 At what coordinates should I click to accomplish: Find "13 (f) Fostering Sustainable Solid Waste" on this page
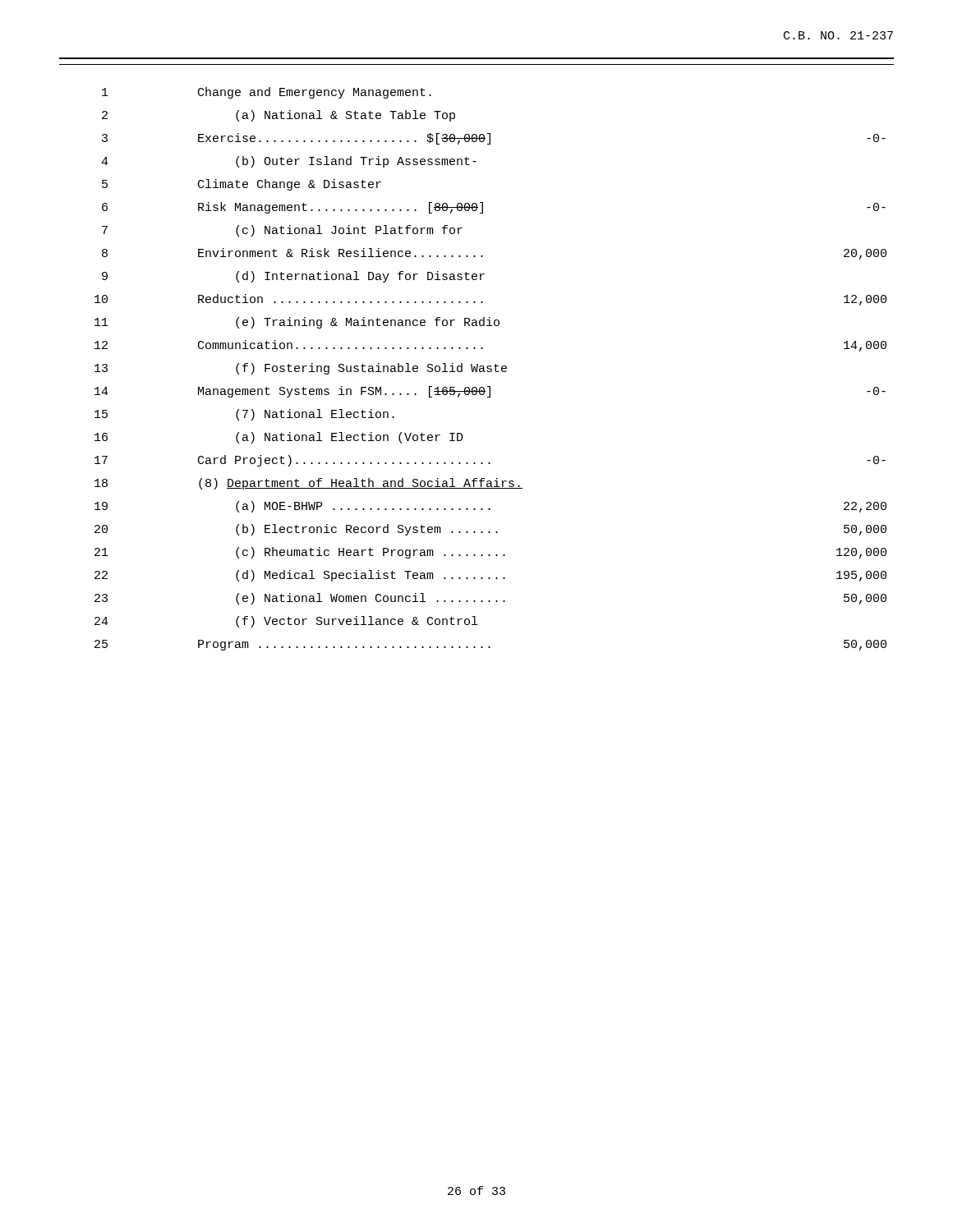point(436,370)
